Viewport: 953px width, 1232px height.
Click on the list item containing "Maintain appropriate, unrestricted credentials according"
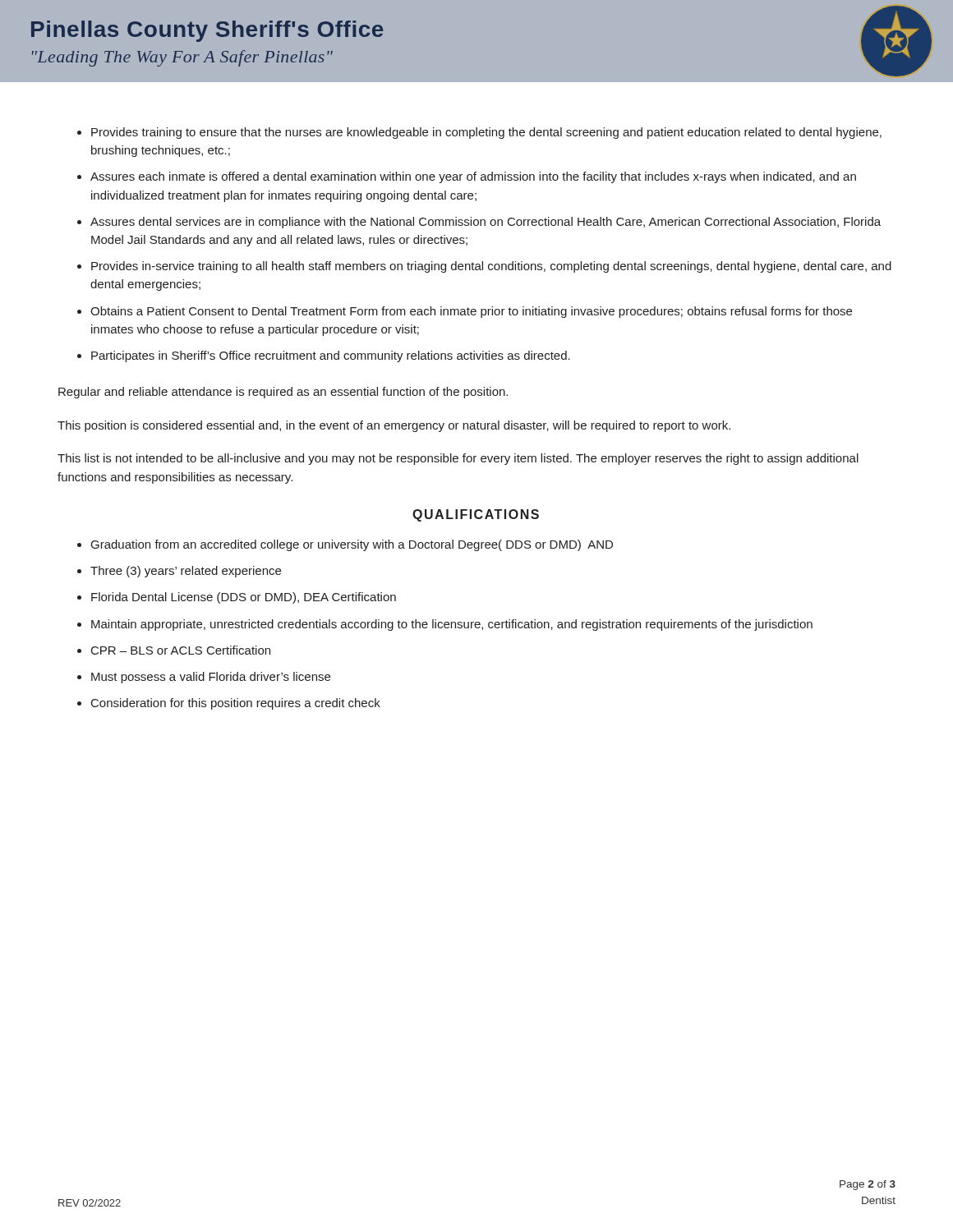pyautogui.click(x=452, y=624)
